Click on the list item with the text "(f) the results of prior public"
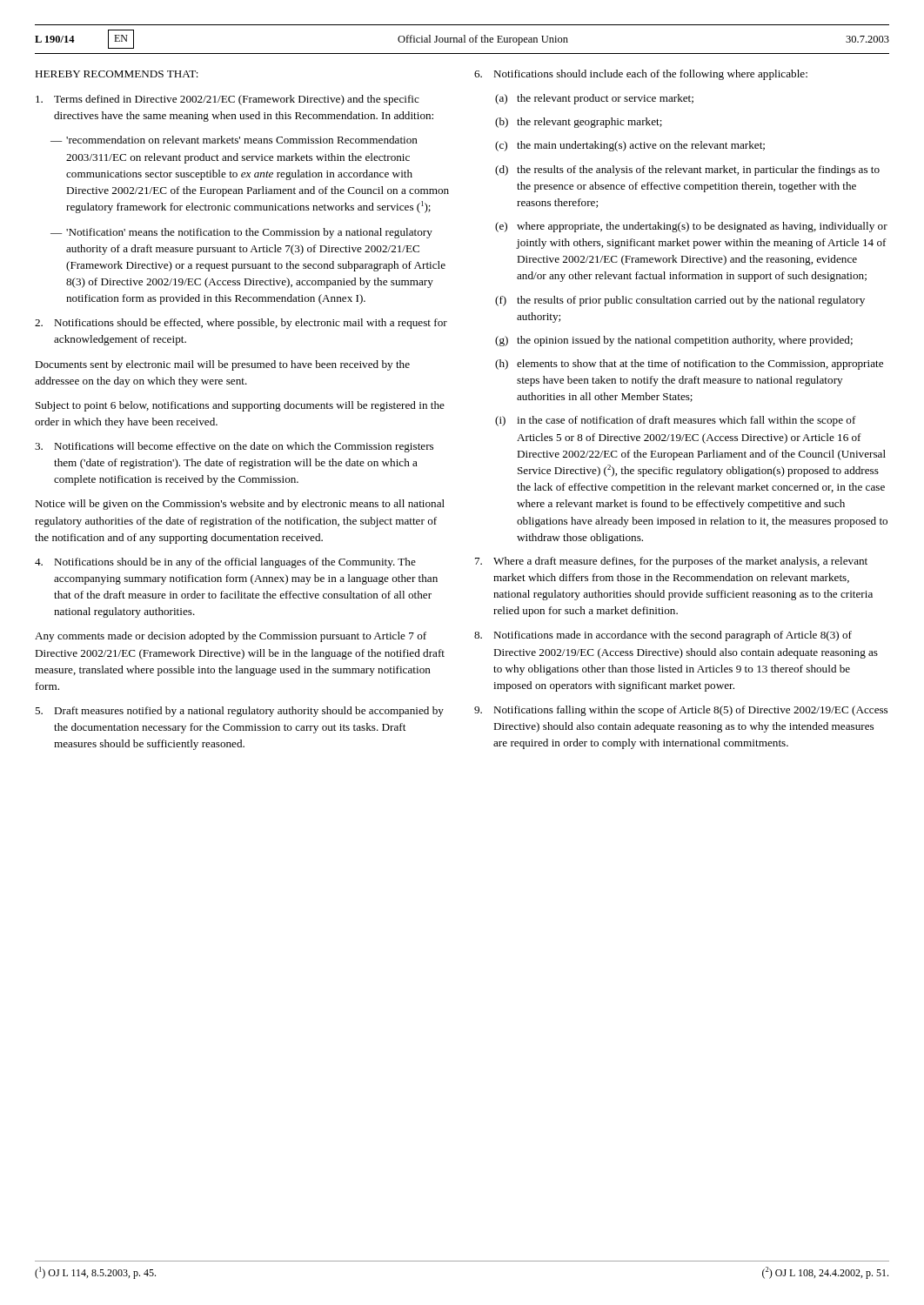The height and width of the screenshot is (1305, 924). coord(692,308)
